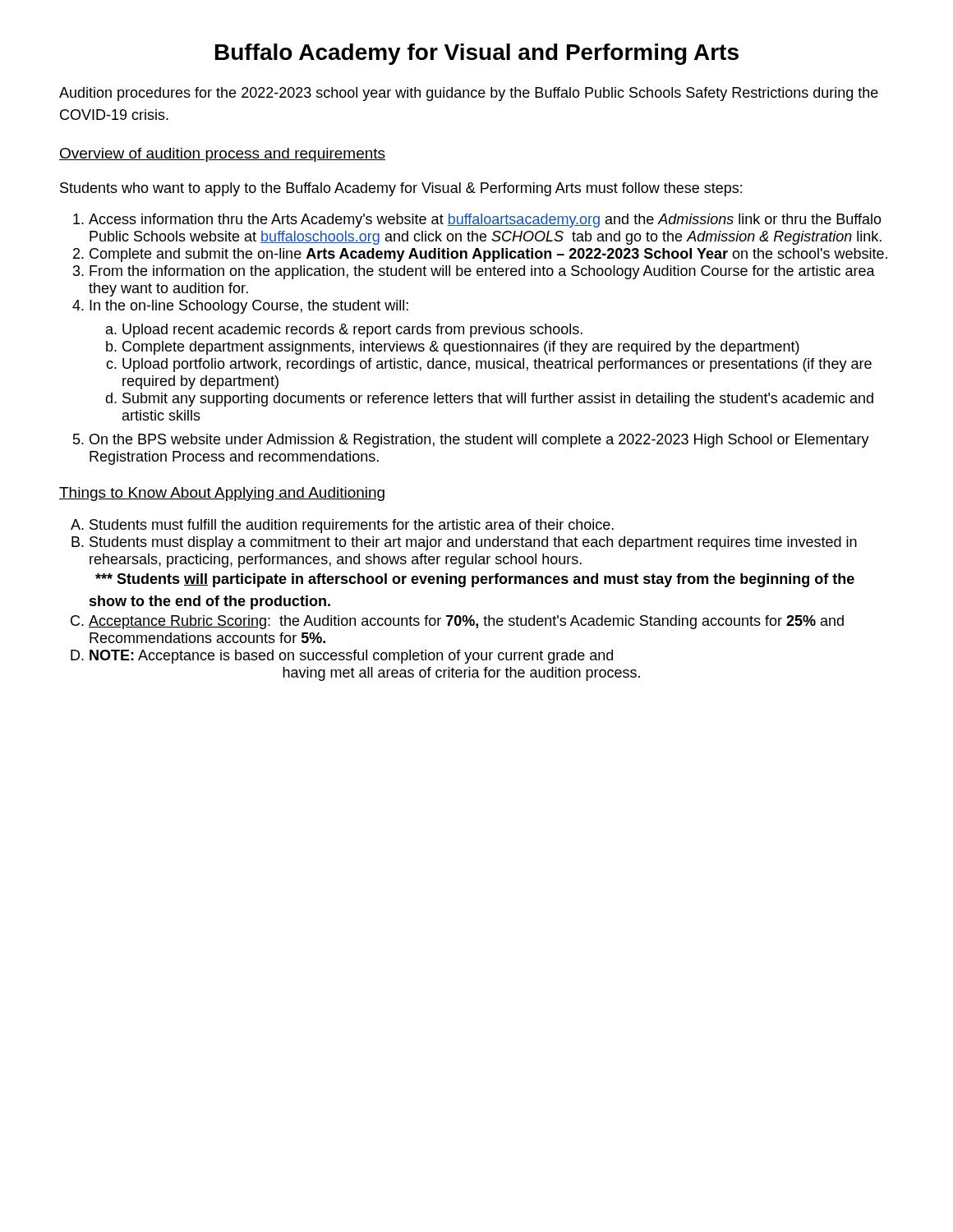Viewport: 953px width, 1232px height.
Task: Find the list item that says "Access information thru"
Action: 491,228
